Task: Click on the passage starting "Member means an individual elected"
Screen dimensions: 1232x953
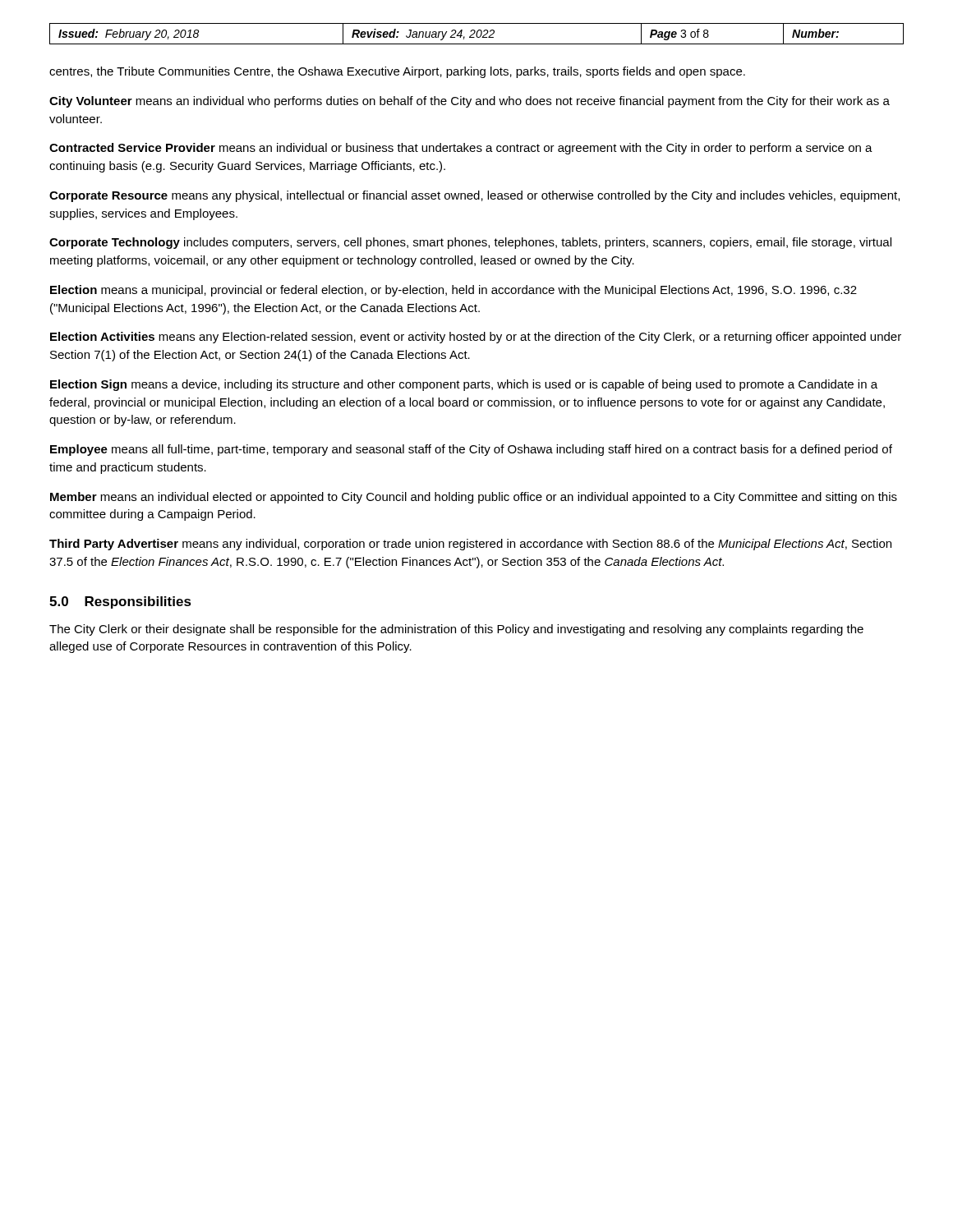Action: click(473, 505)
